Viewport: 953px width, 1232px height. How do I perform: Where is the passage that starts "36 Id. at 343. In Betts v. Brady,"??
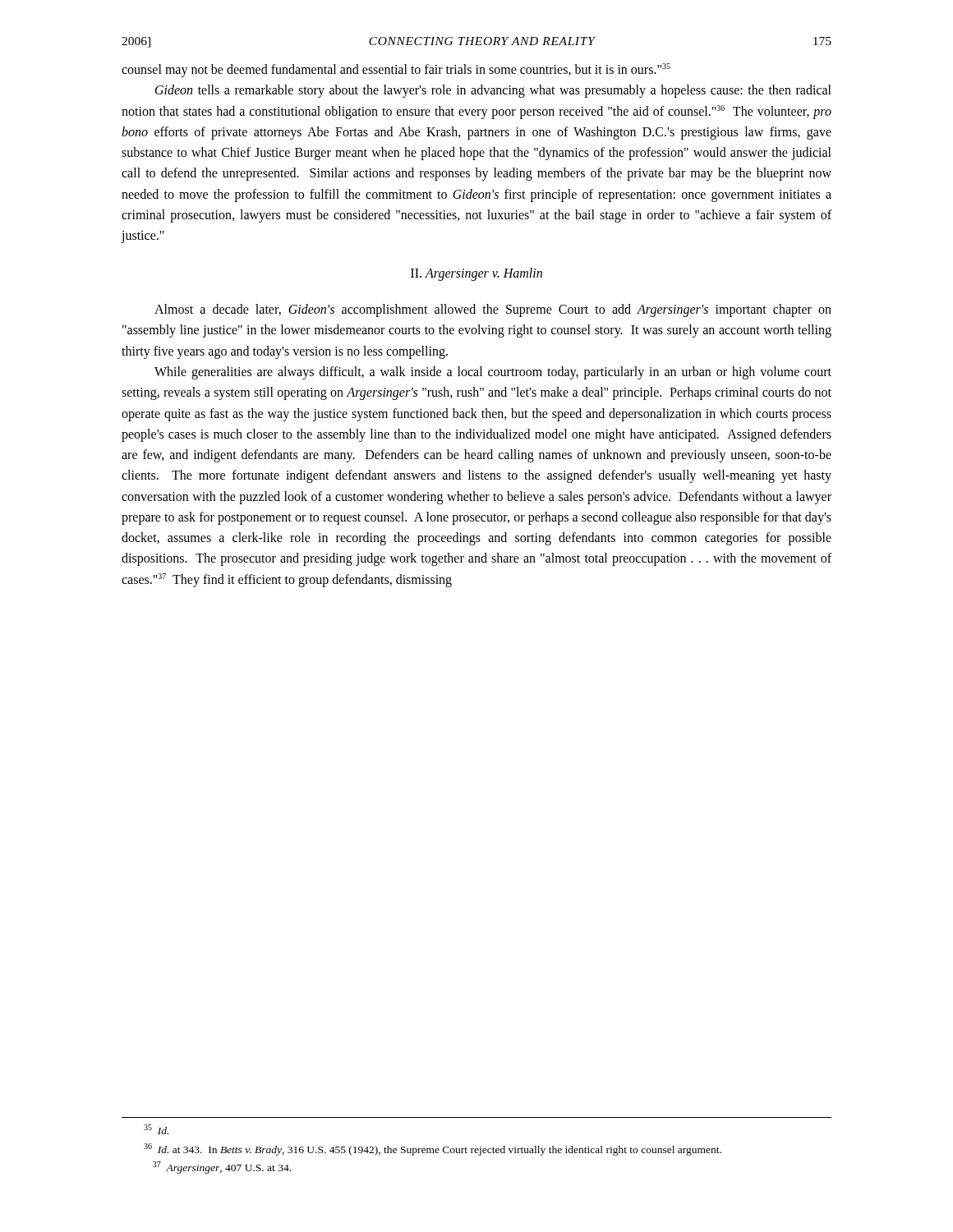tap(433, 1149)
